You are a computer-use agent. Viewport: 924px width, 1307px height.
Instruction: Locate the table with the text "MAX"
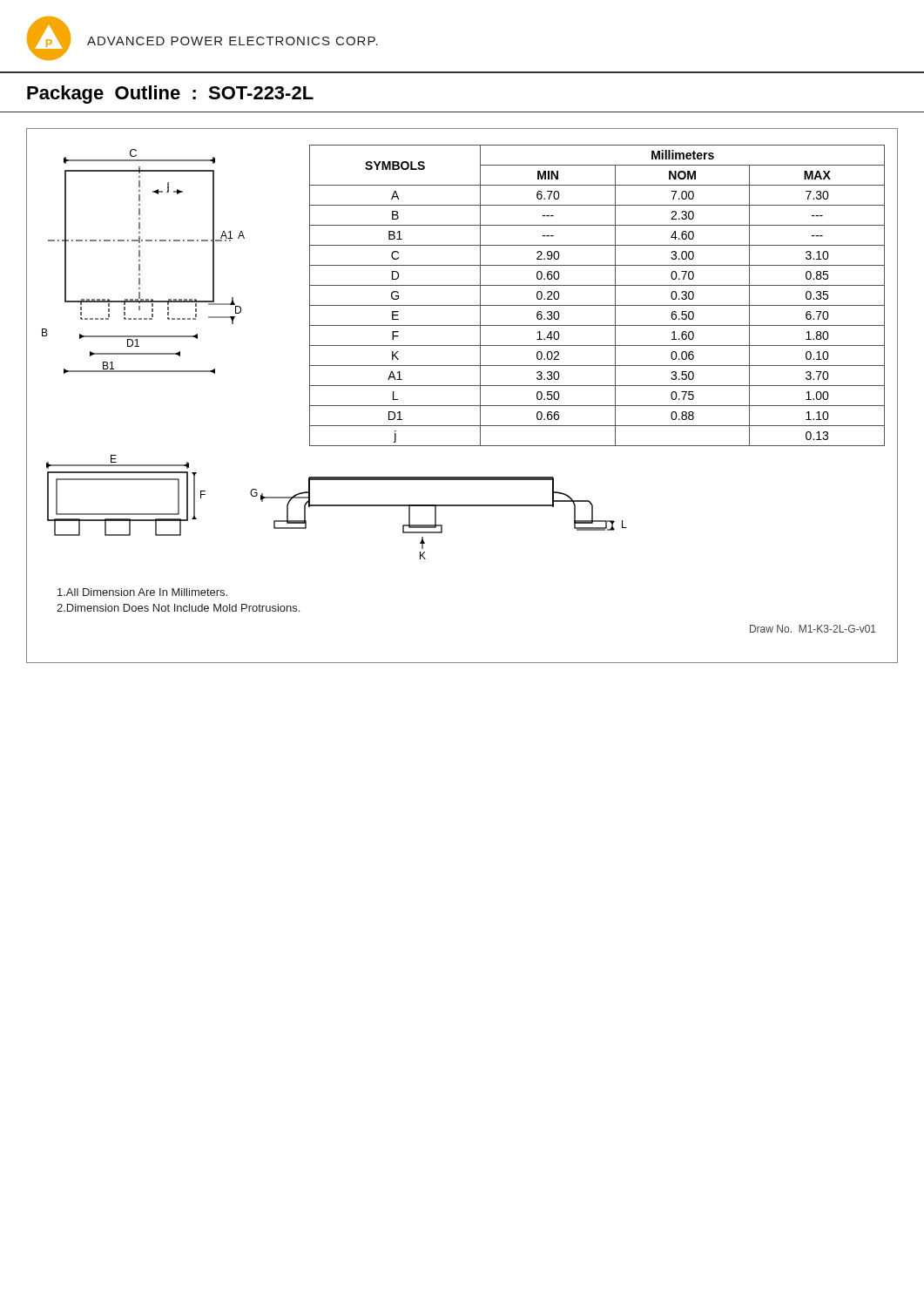[x=597, y=295]
